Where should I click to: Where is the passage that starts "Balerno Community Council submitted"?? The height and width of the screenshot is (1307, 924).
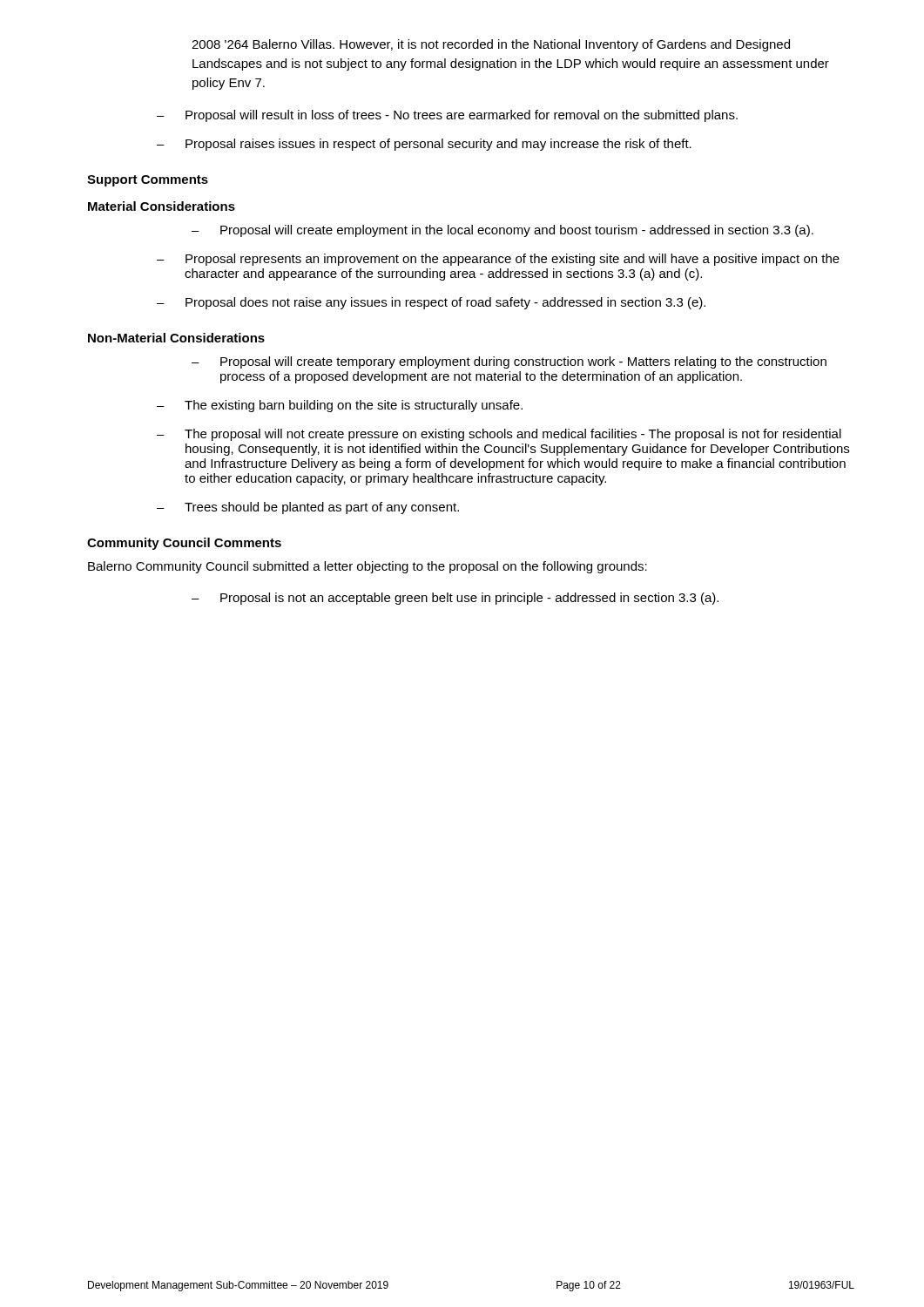pyautogui.click(x=367, y=566)
